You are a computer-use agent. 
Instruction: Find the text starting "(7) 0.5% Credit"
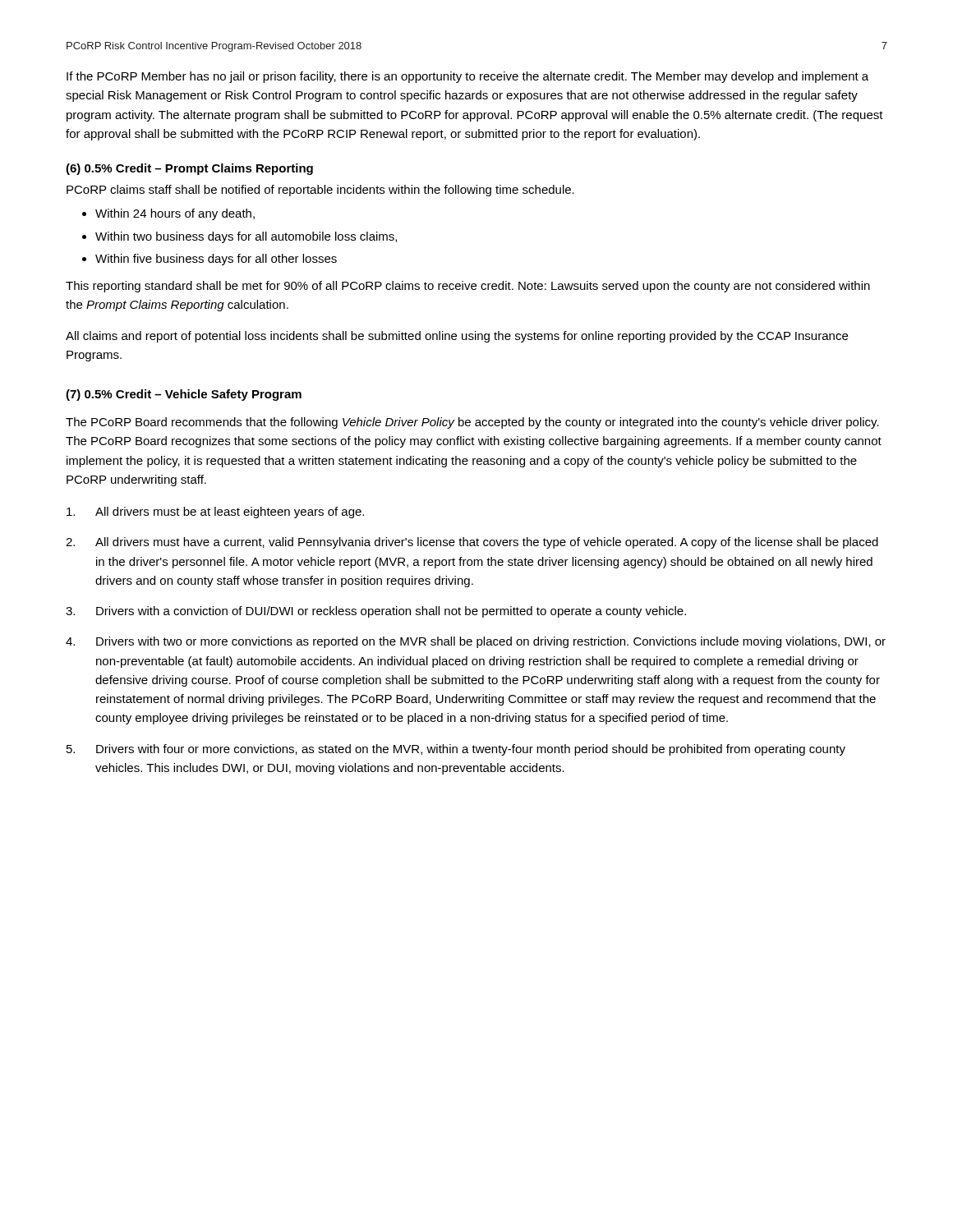point(184,394)
